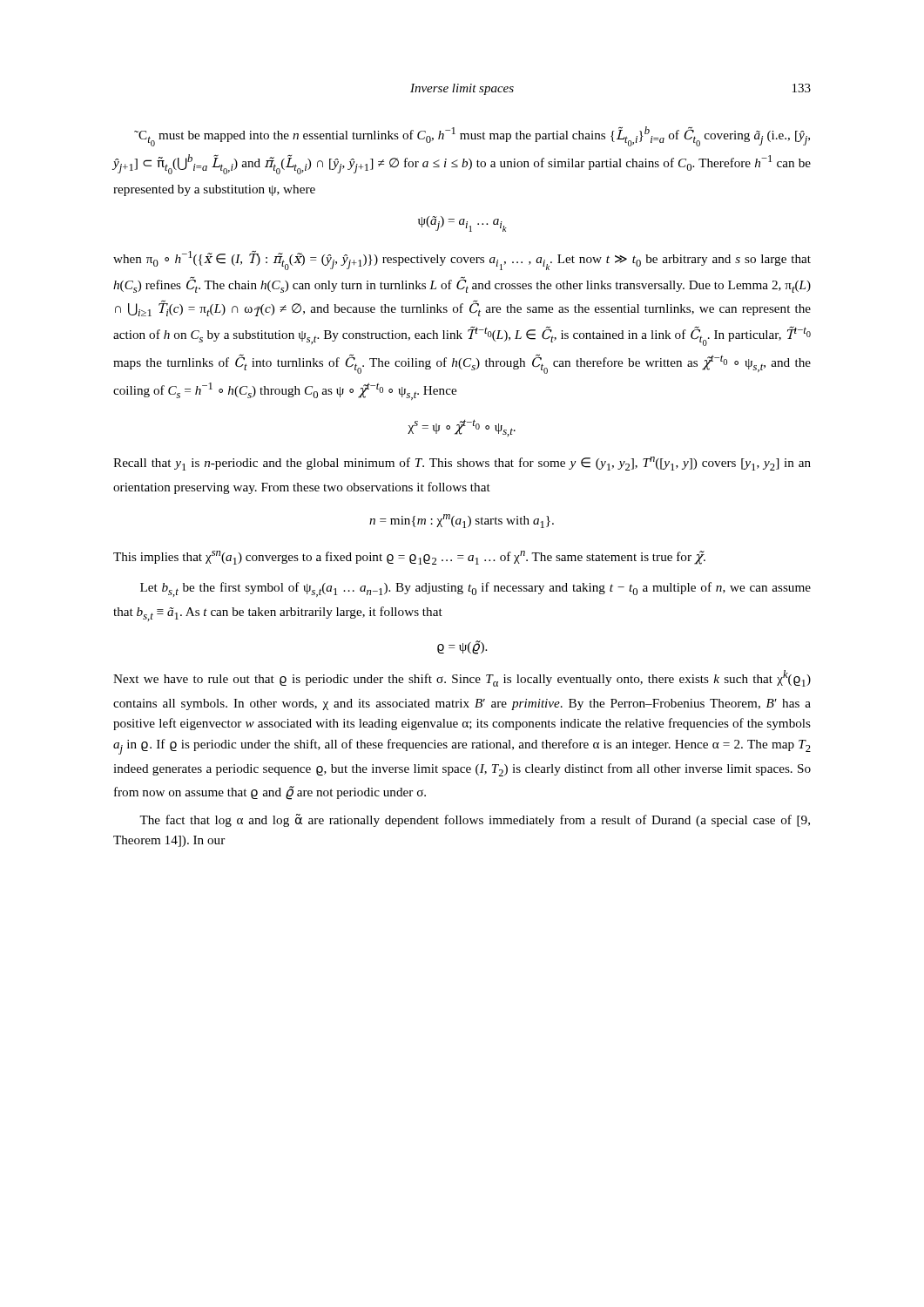Locate the passage starting "Next we have to rule out"
This screenshot has height=1307, width=924.
click(462, 735)
